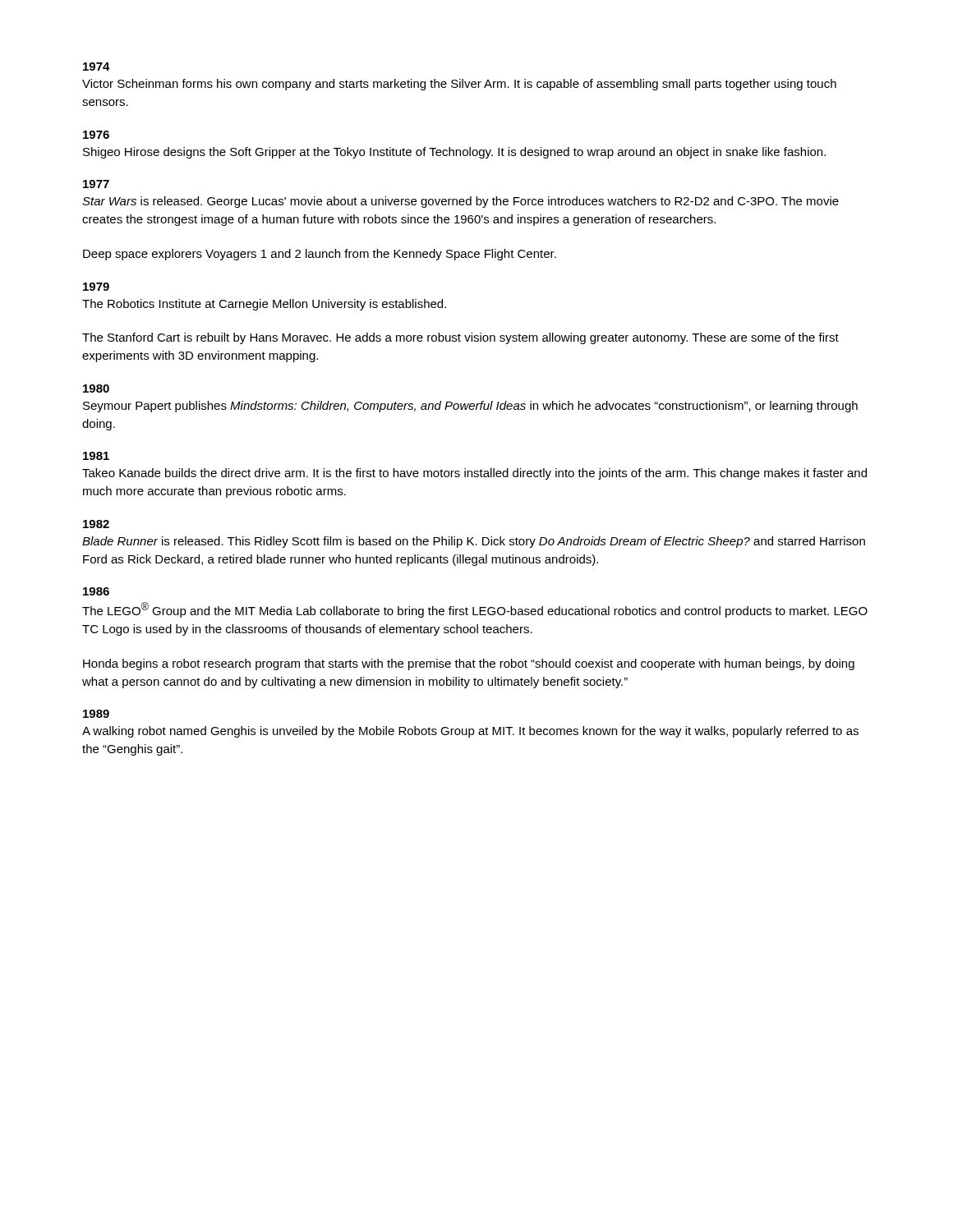The height and width of the screenshot is (1232, 953).
Task: Where is the passage that starts "Victor Scheinman forms his own company and"?
Action: [x=459, y=92]
